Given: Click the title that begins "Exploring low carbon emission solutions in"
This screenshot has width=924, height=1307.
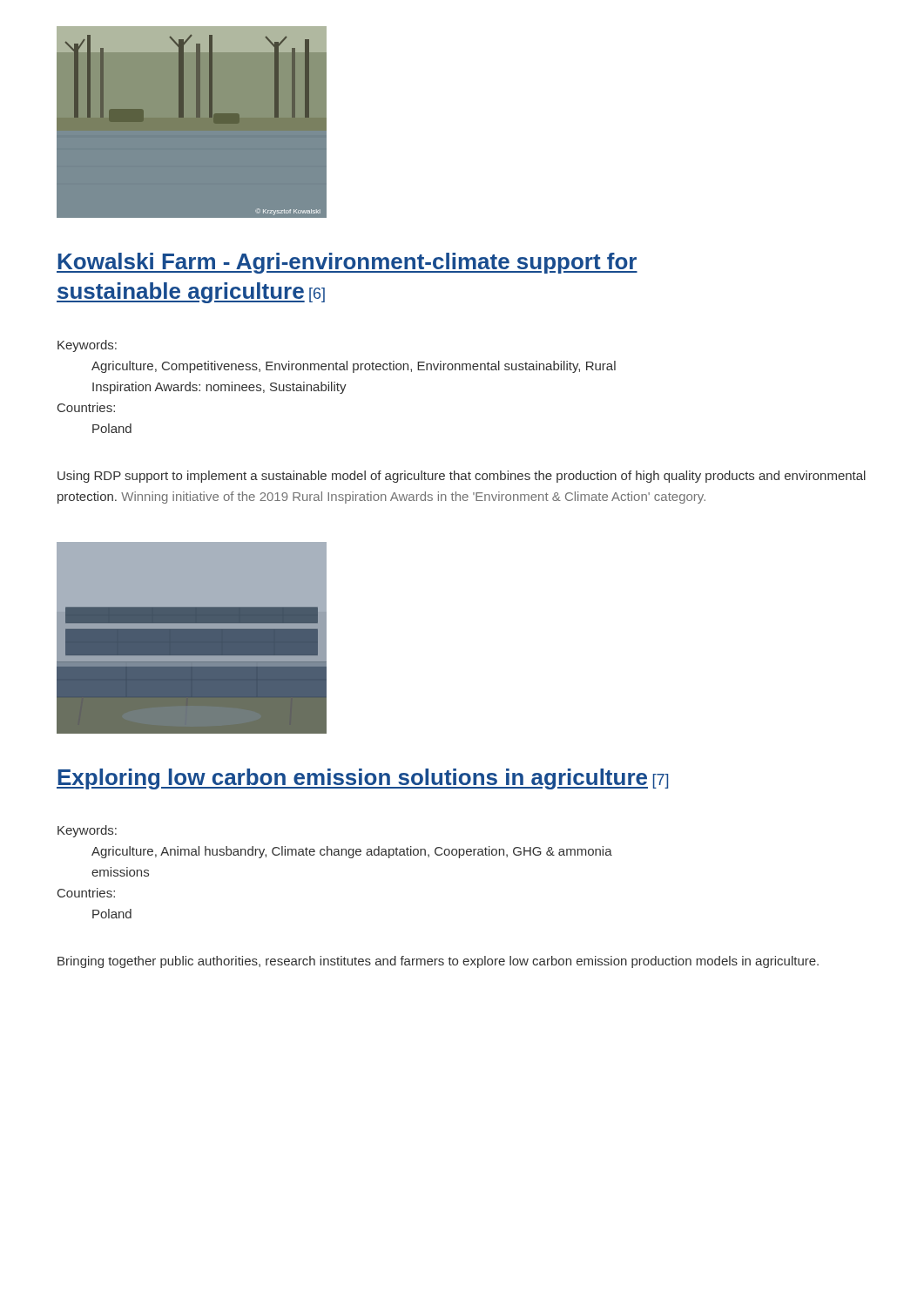Looking at the screenshot, I should (363, 777).
